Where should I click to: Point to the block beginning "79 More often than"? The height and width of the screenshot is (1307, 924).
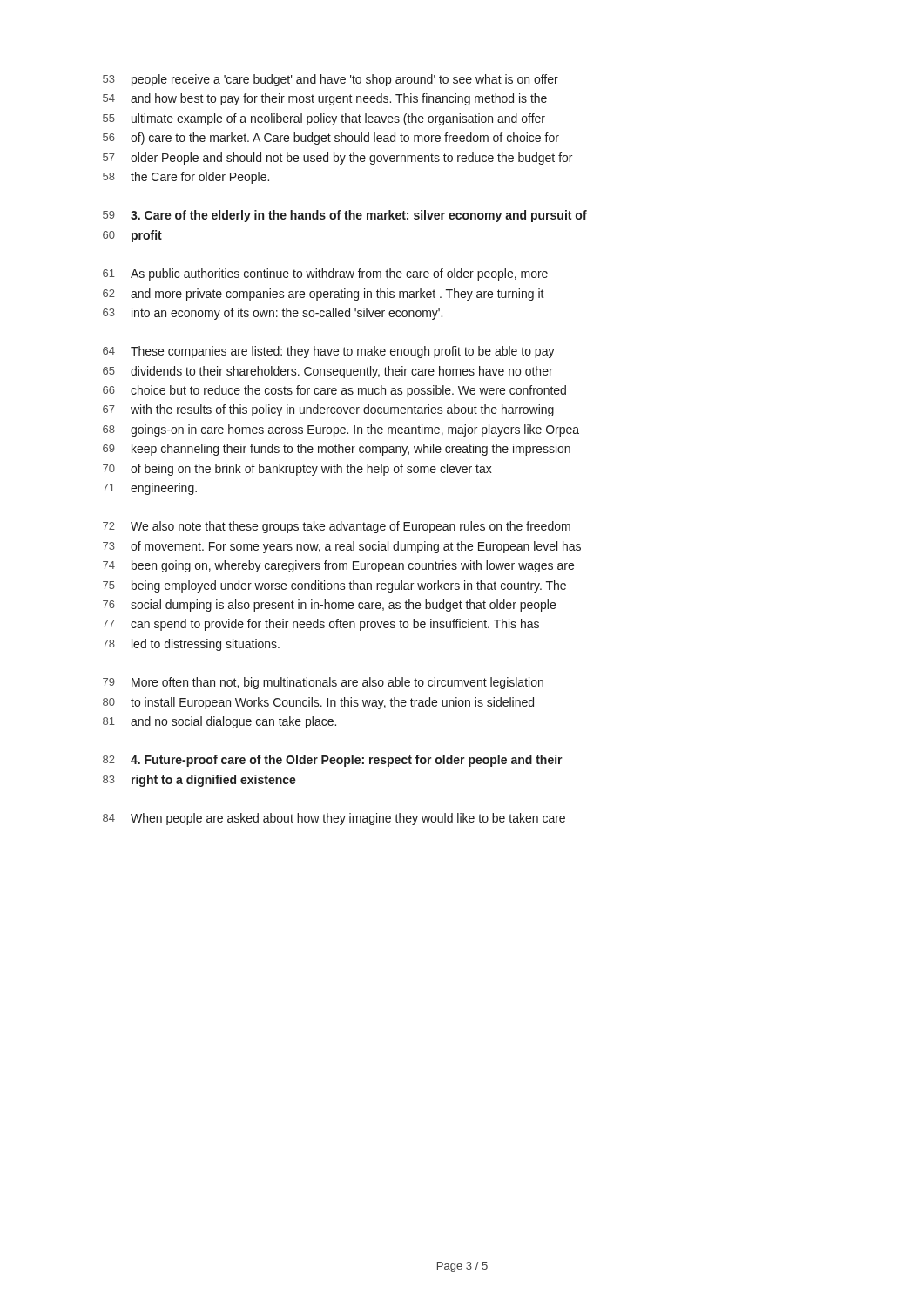coord(462,702)
